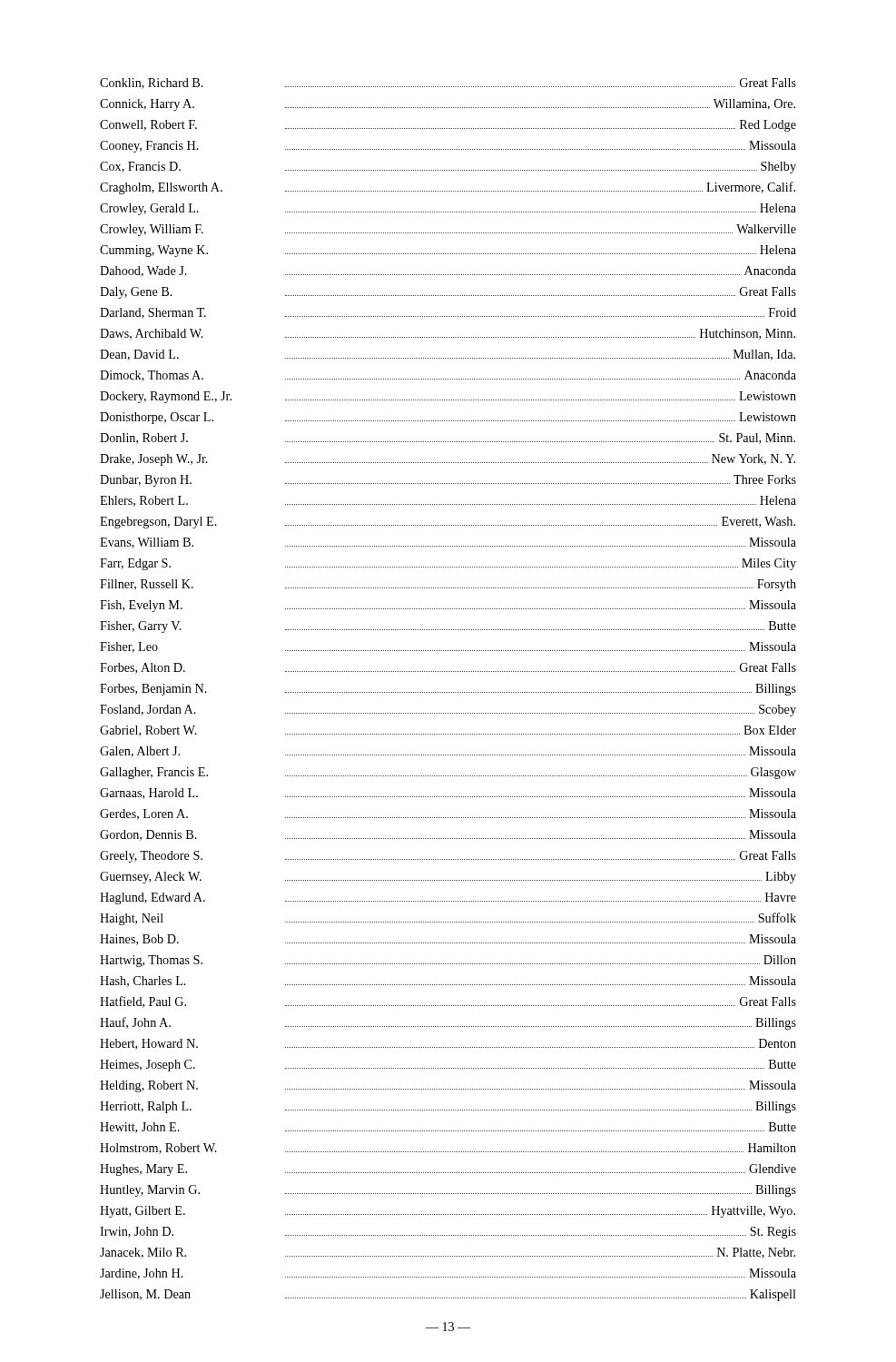
Task: Find "Cragholm, Ellsworth A.Livermore, Calif." on this page
Action: pos(448,187)
